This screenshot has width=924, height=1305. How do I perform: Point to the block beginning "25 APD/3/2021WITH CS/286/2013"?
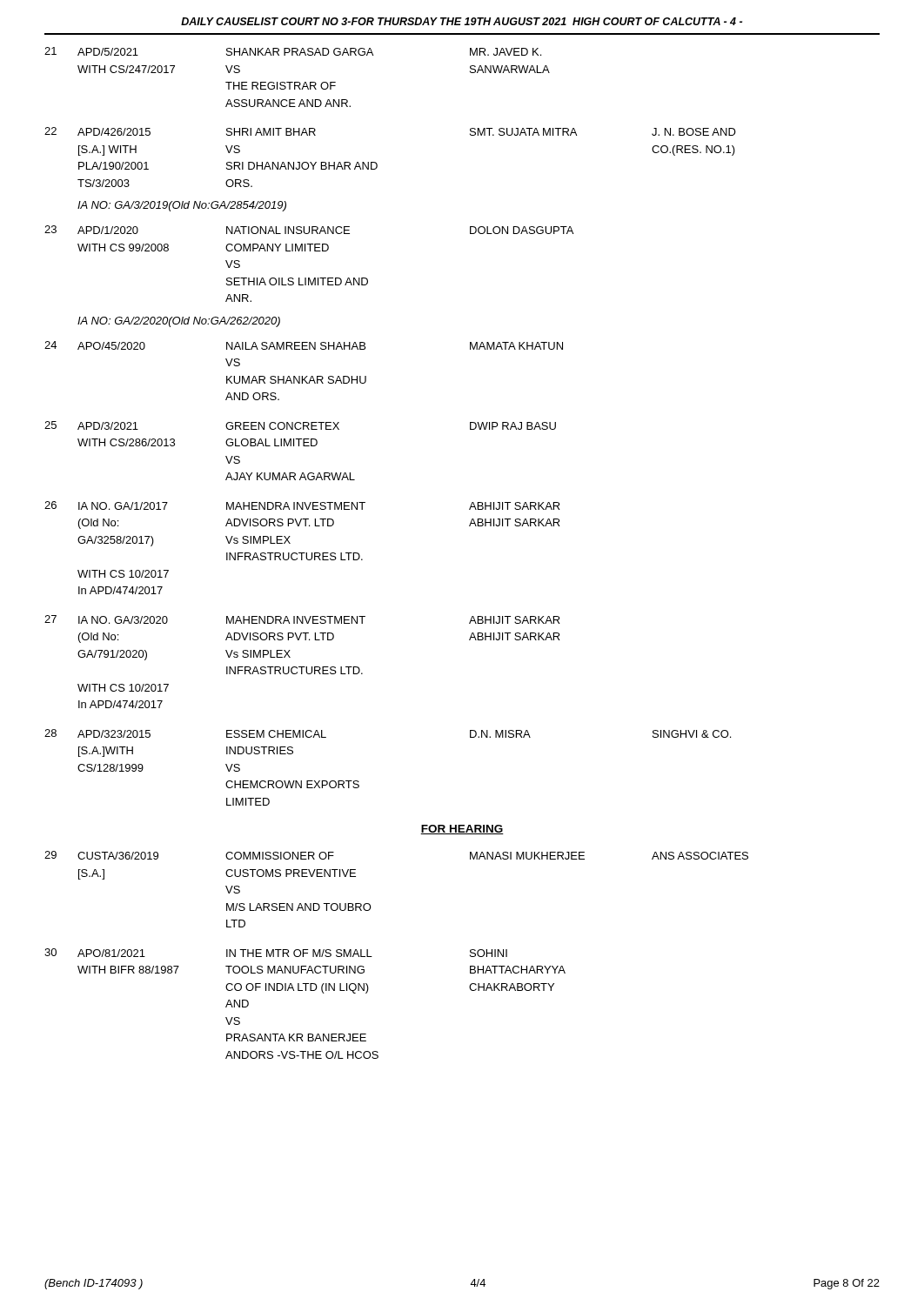(300, 425)
